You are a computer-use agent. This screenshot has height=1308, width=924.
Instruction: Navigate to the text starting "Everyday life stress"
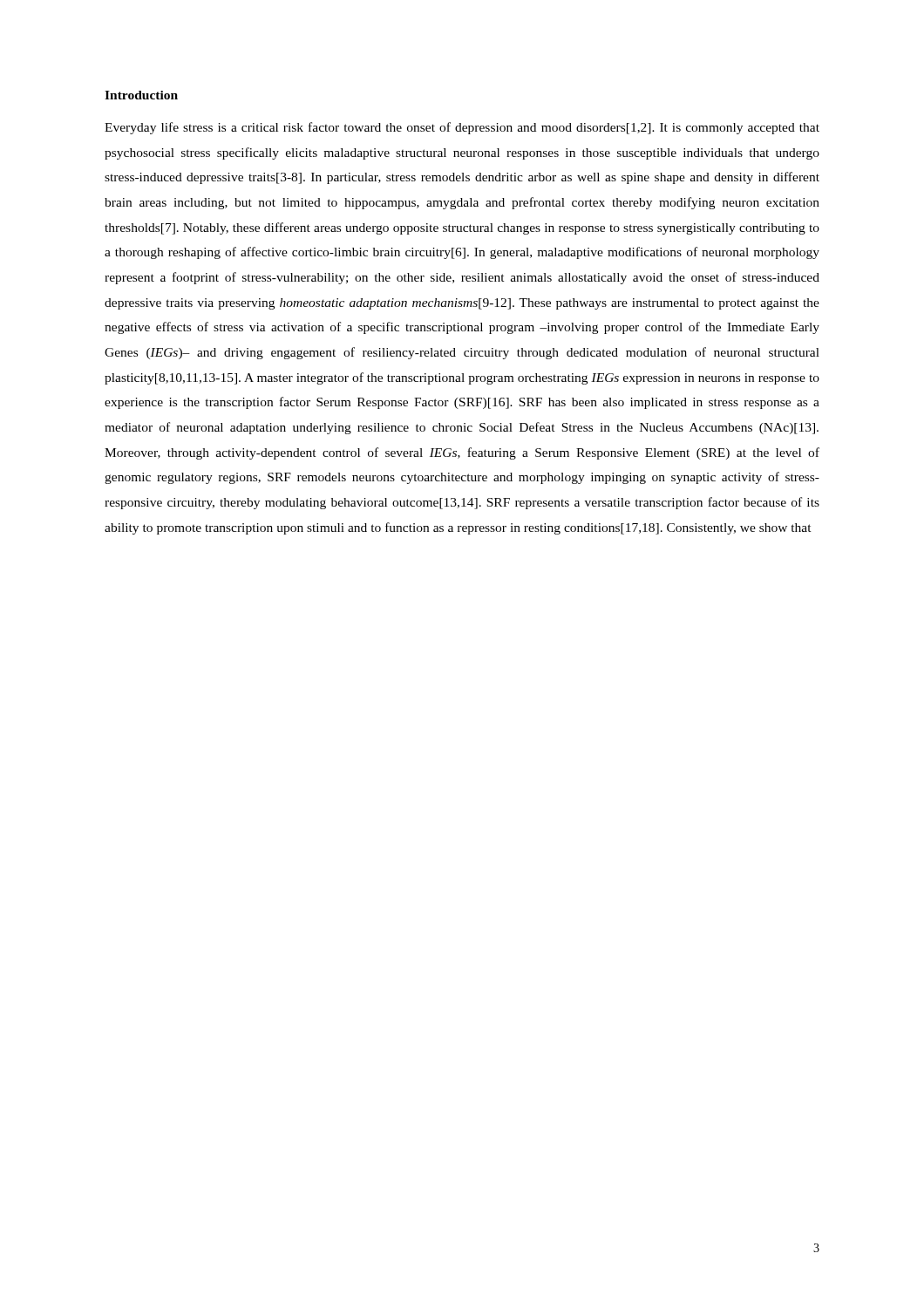coord(462,327)
